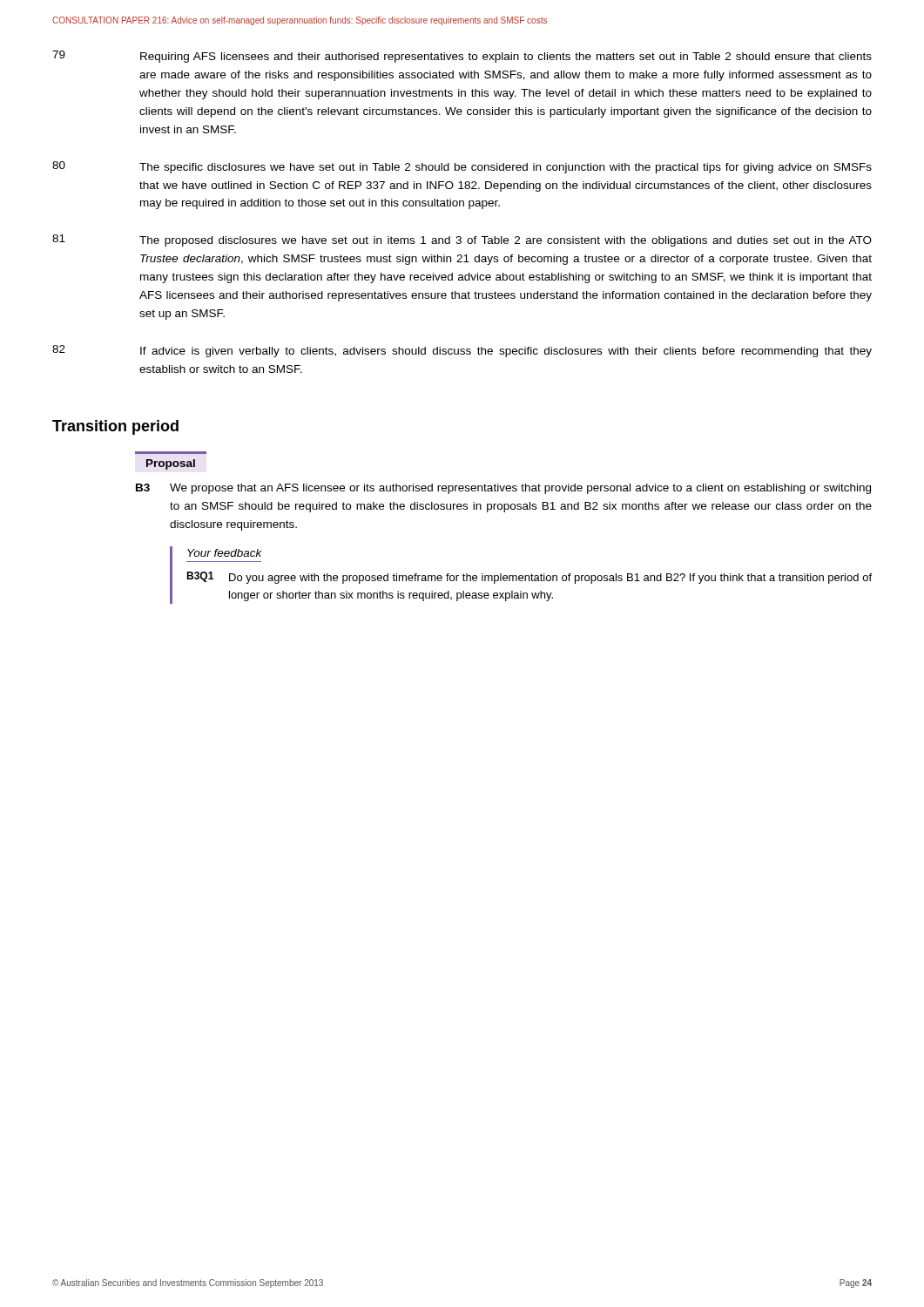The image size is (924, 1307).
Task: Select the text starting "79 Requiring AFS licensees and their"
Action: point(462,94)
